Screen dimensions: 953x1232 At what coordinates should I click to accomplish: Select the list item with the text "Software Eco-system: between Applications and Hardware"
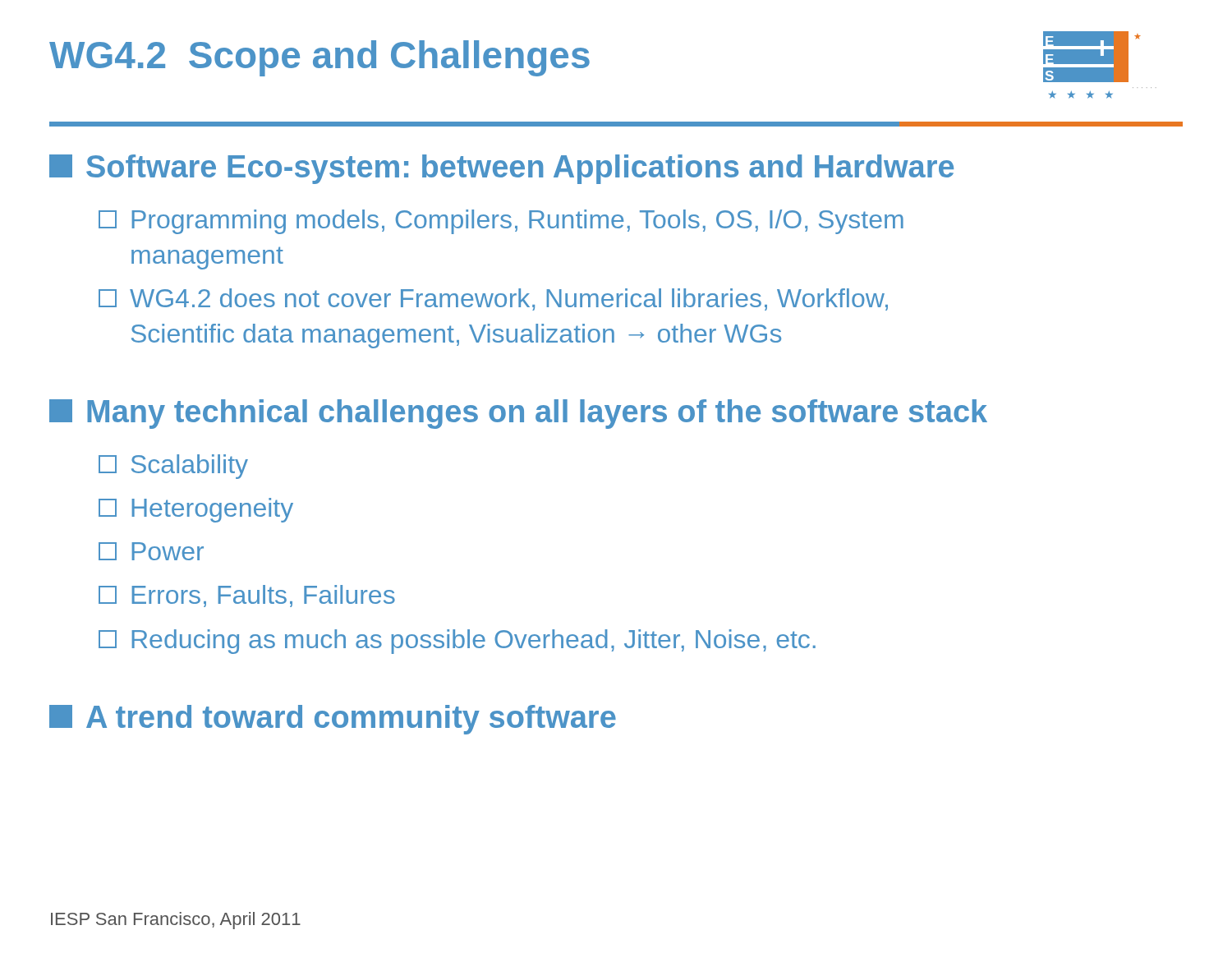[502, 167]
